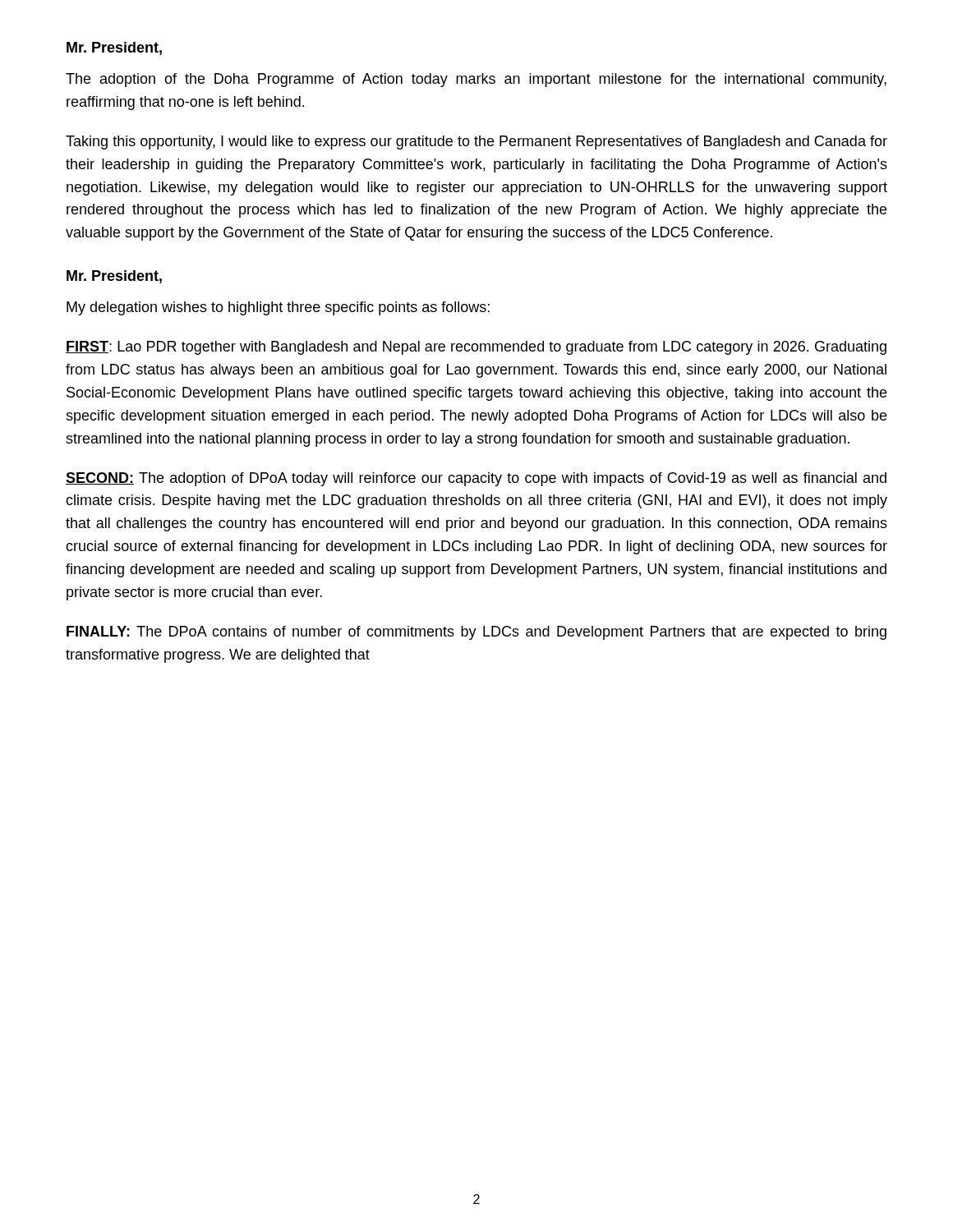Viewport: 953px width, 1232px height.
Task: Point to the block beginning "Taking this opportunity, I would like to"
Action: (476, 187)
